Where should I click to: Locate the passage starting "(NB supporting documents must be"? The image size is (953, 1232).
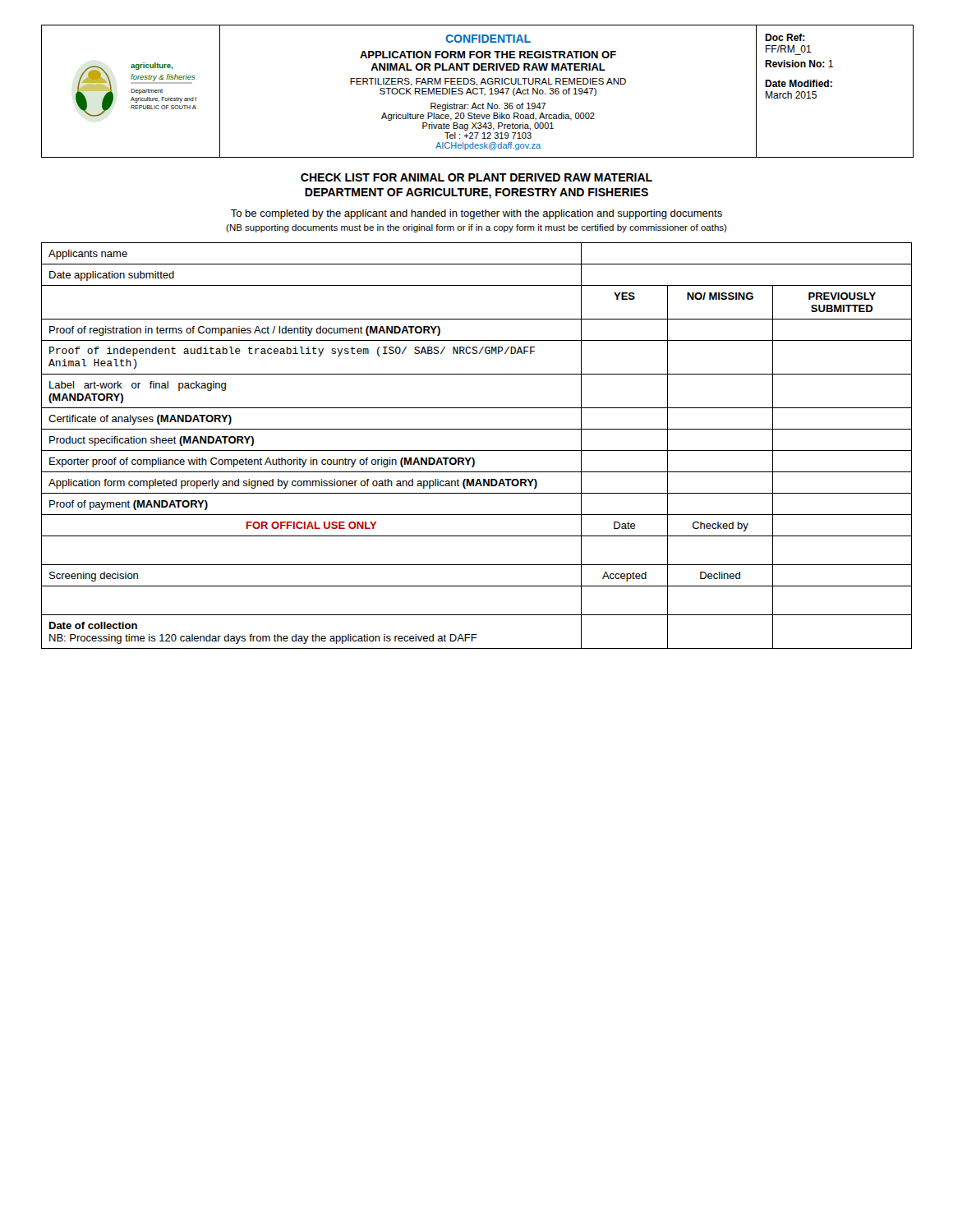476,228
